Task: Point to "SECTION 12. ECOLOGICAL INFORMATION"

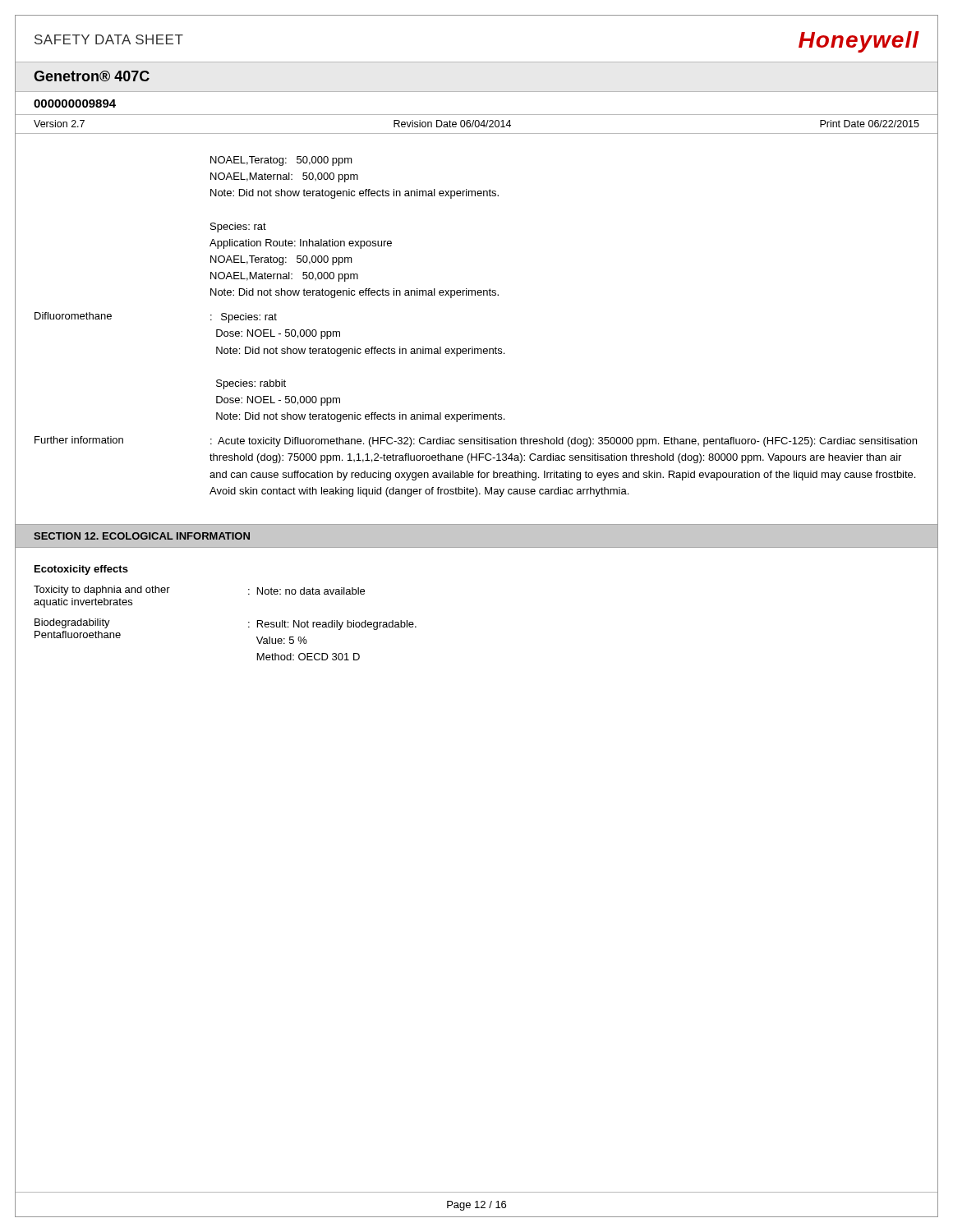Action: click(142, 536)
